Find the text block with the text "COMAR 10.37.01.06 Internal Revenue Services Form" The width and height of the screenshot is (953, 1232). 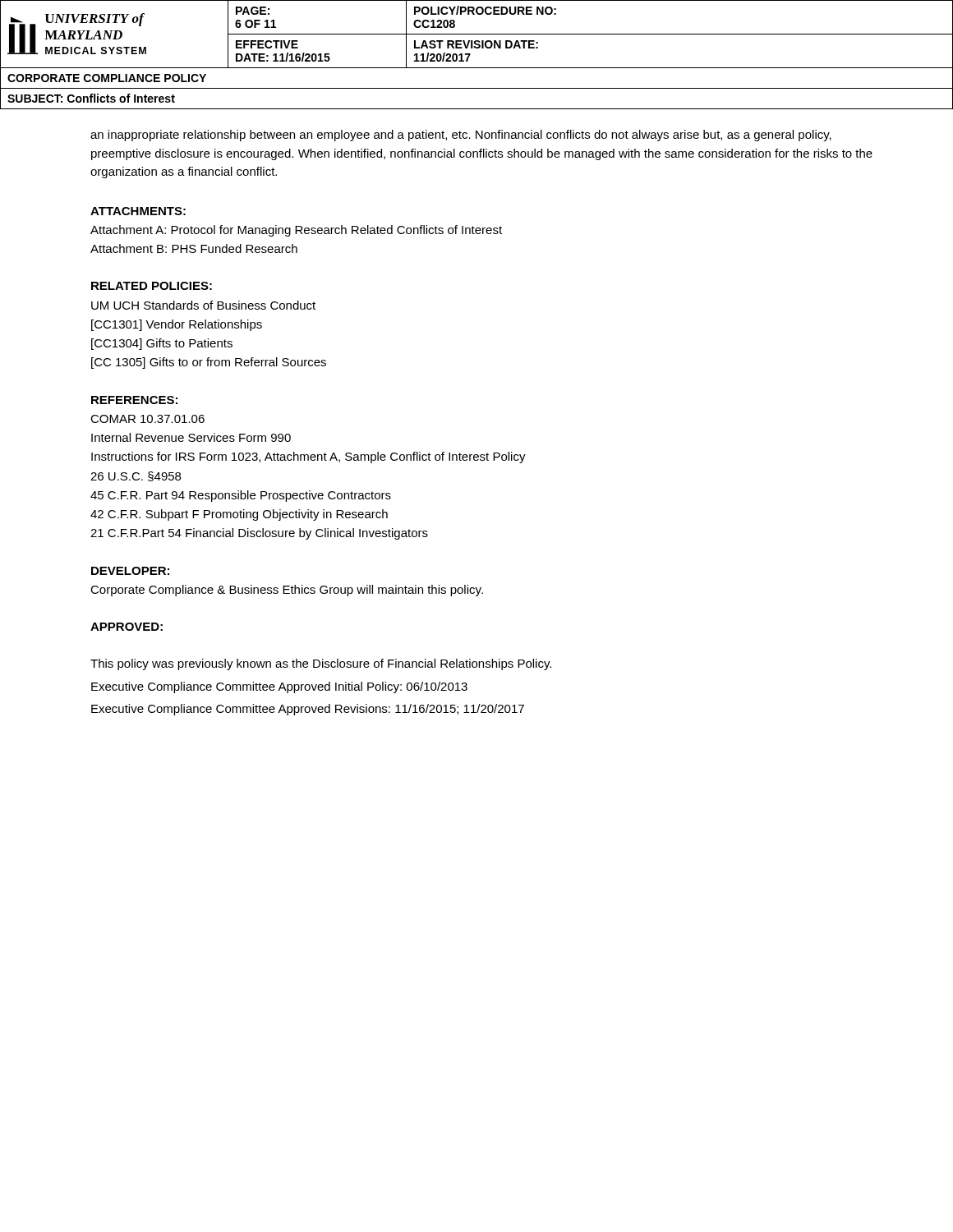click(147, 419)
